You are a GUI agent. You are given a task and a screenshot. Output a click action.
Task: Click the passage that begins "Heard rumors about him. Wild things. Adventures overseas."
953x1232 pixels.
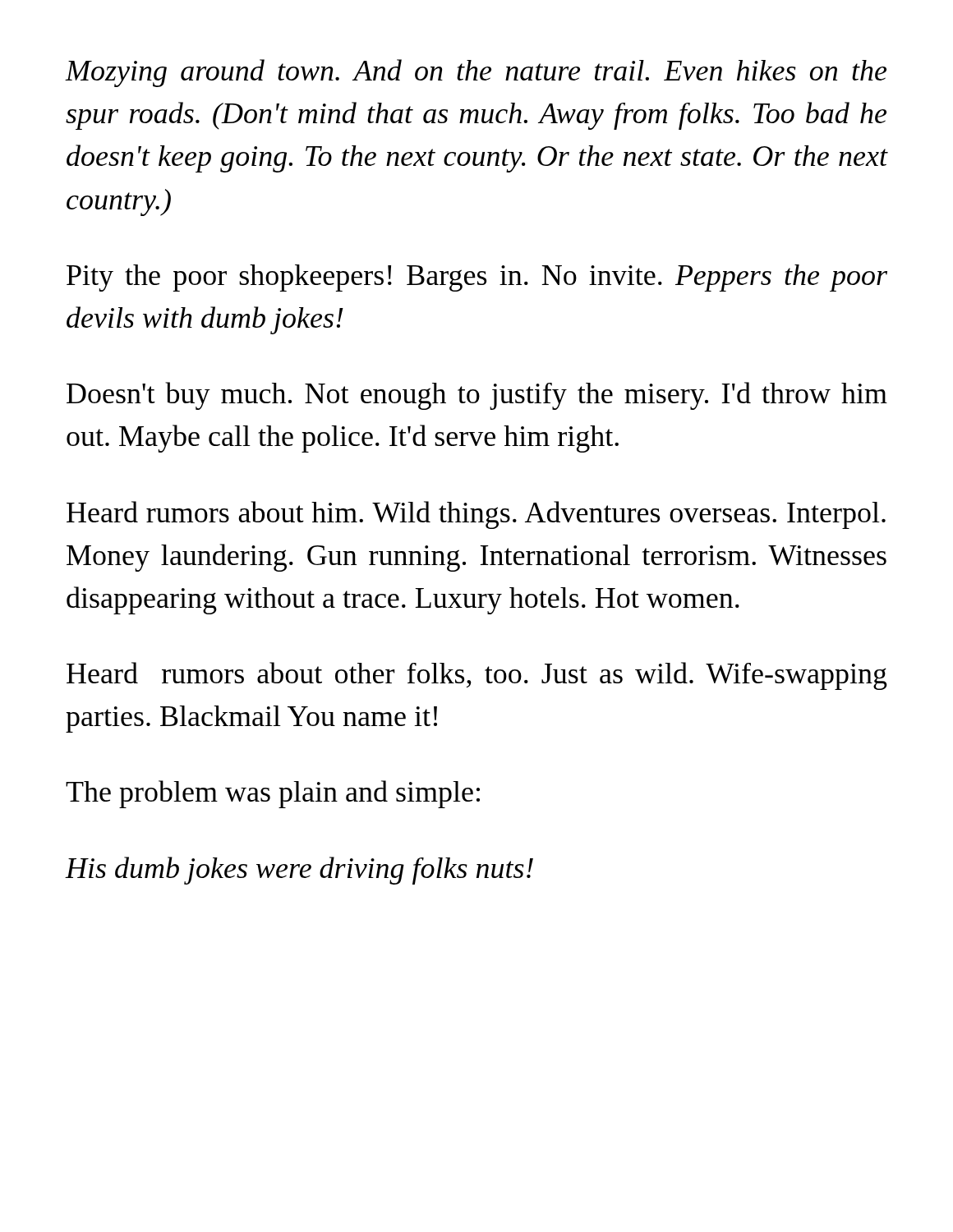click(x=476, y=555)
